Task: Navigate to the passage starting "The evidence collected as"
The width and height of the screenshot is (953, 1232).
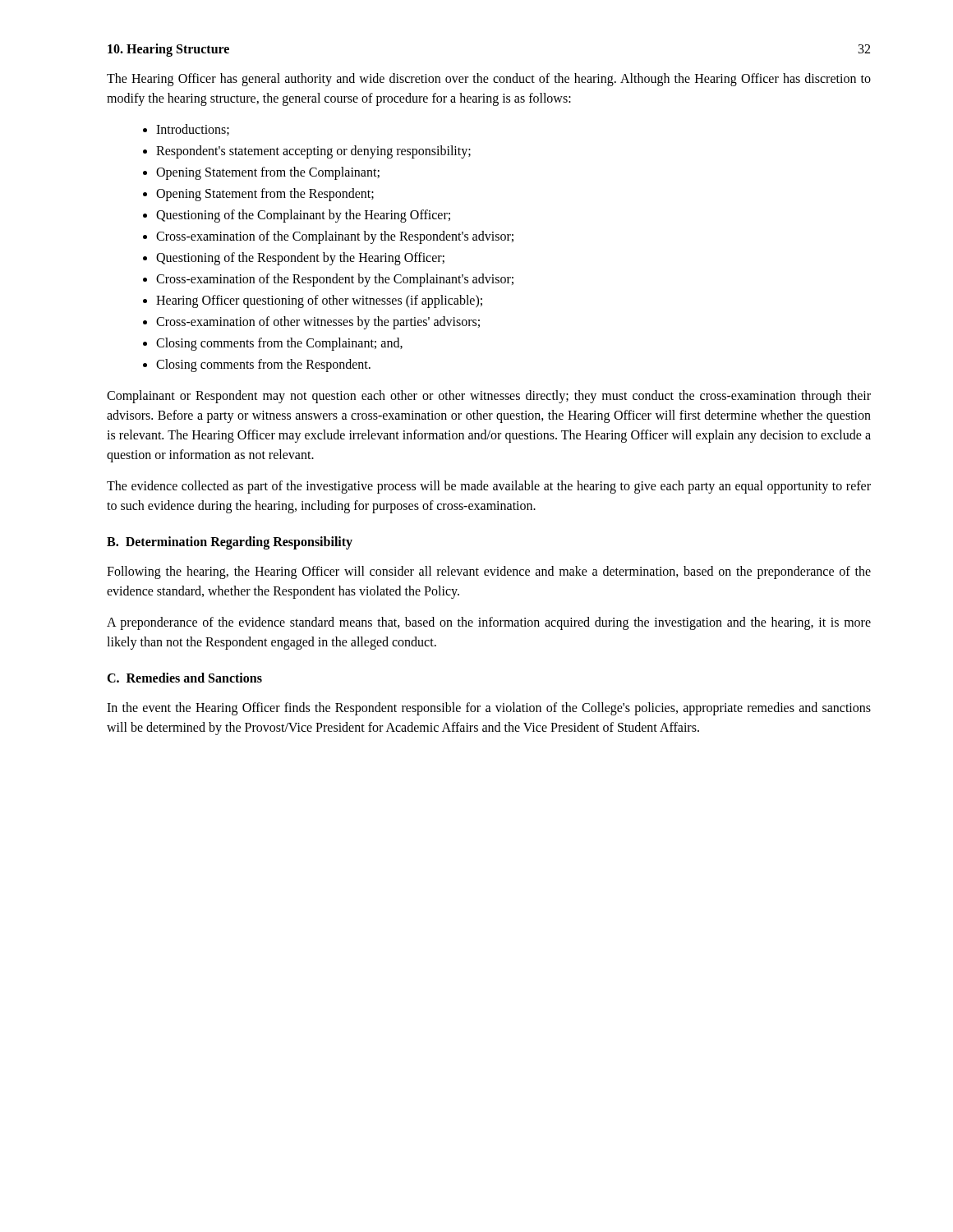Action: tap(489, 496)
